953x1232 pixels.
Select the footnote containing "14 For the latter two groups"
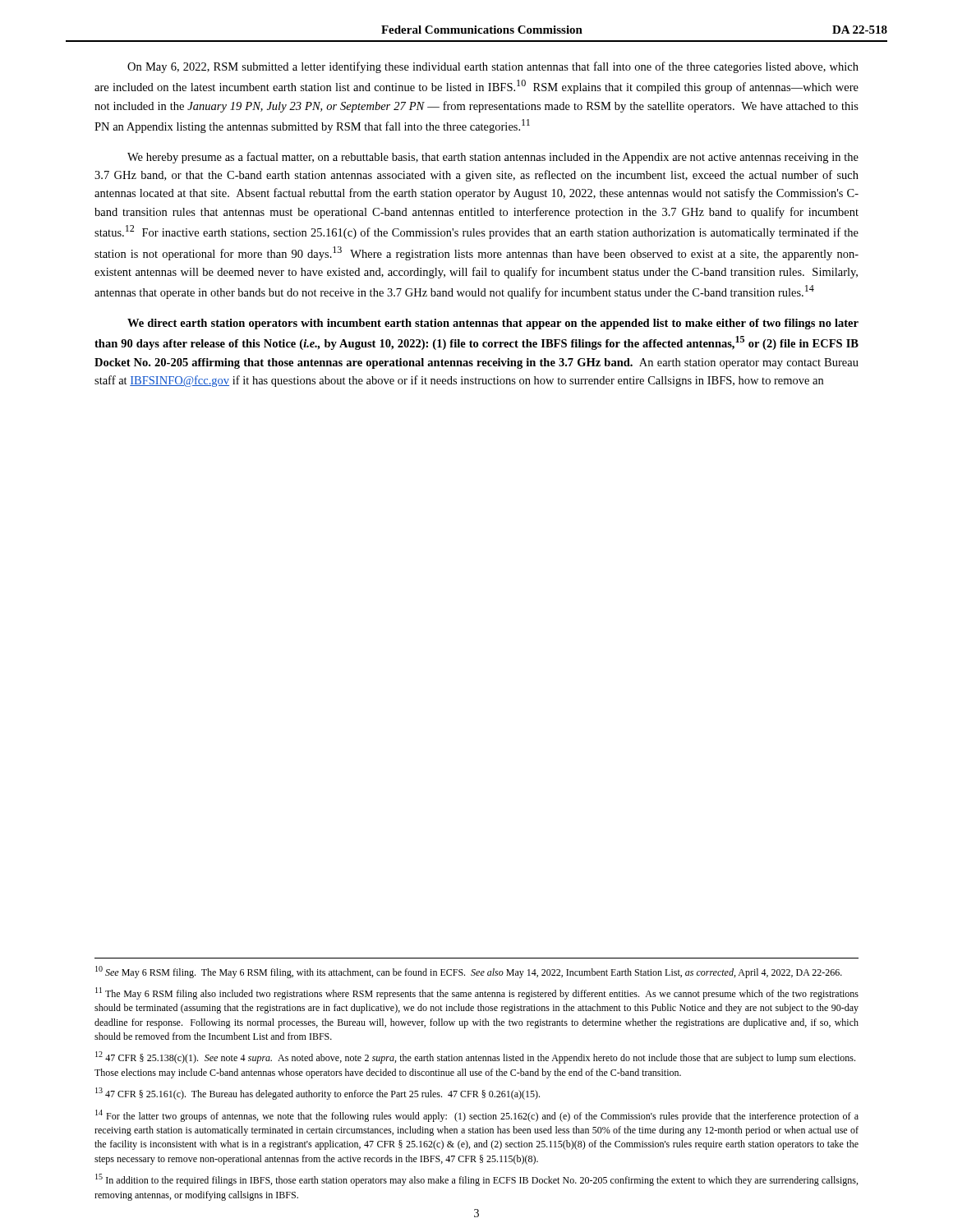476,1136
